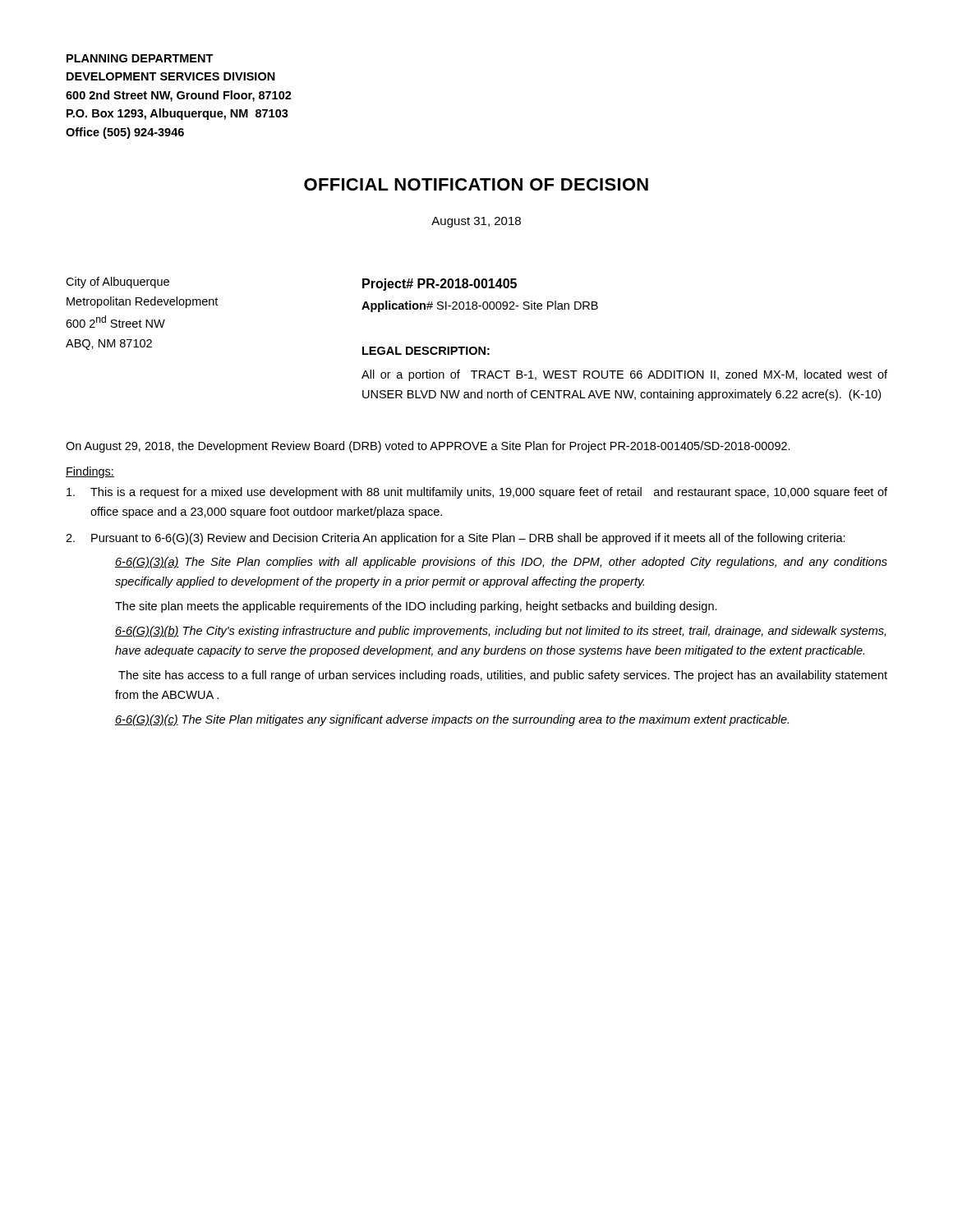The width and height of the screenshot is (953, 1232).
Task: Locate the passage starting "All or a"
Action: [624, 384]
